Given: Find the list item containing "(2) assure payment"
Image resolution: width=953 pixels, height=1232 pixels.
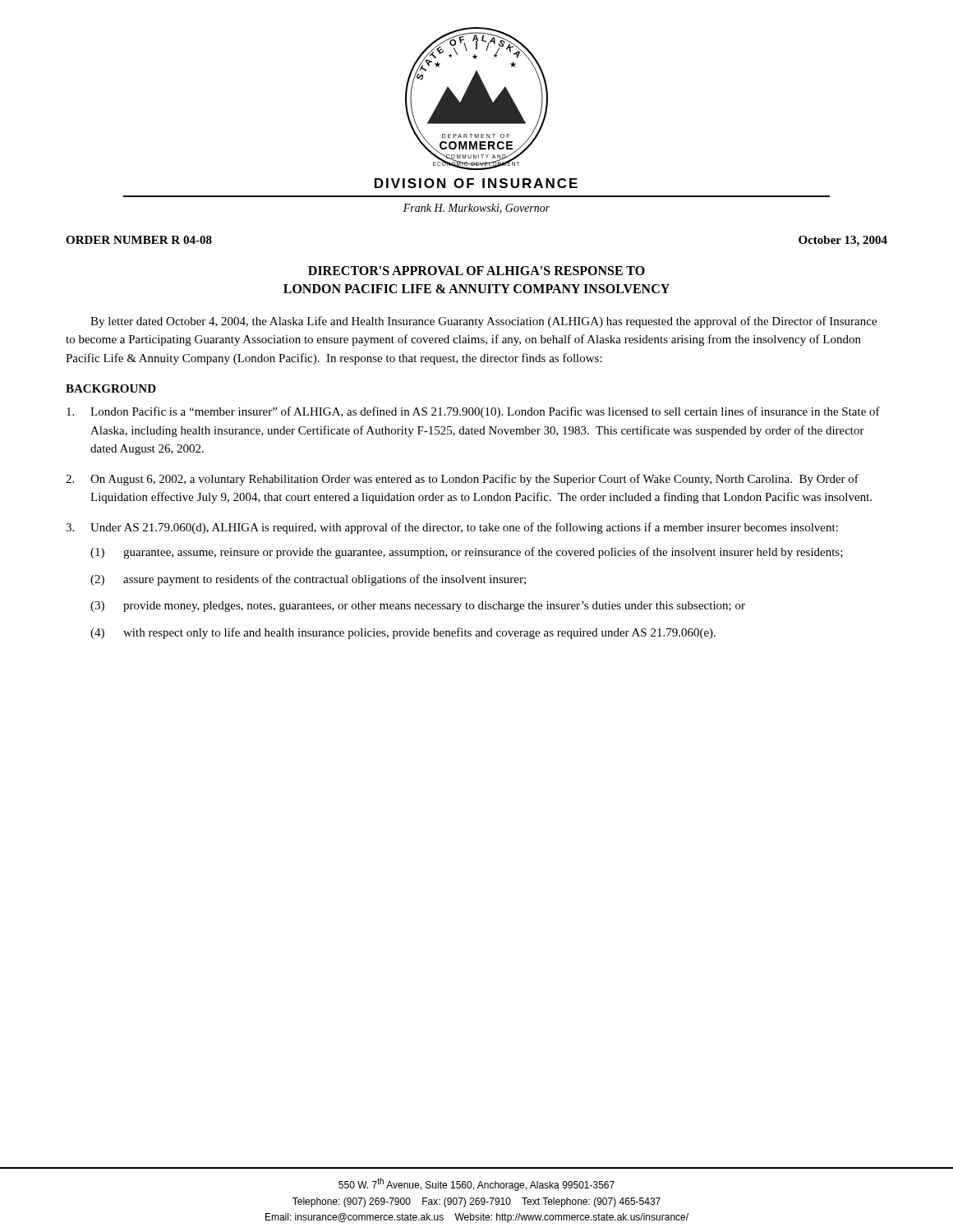Looking at the screenshot, I should point(489,579).
